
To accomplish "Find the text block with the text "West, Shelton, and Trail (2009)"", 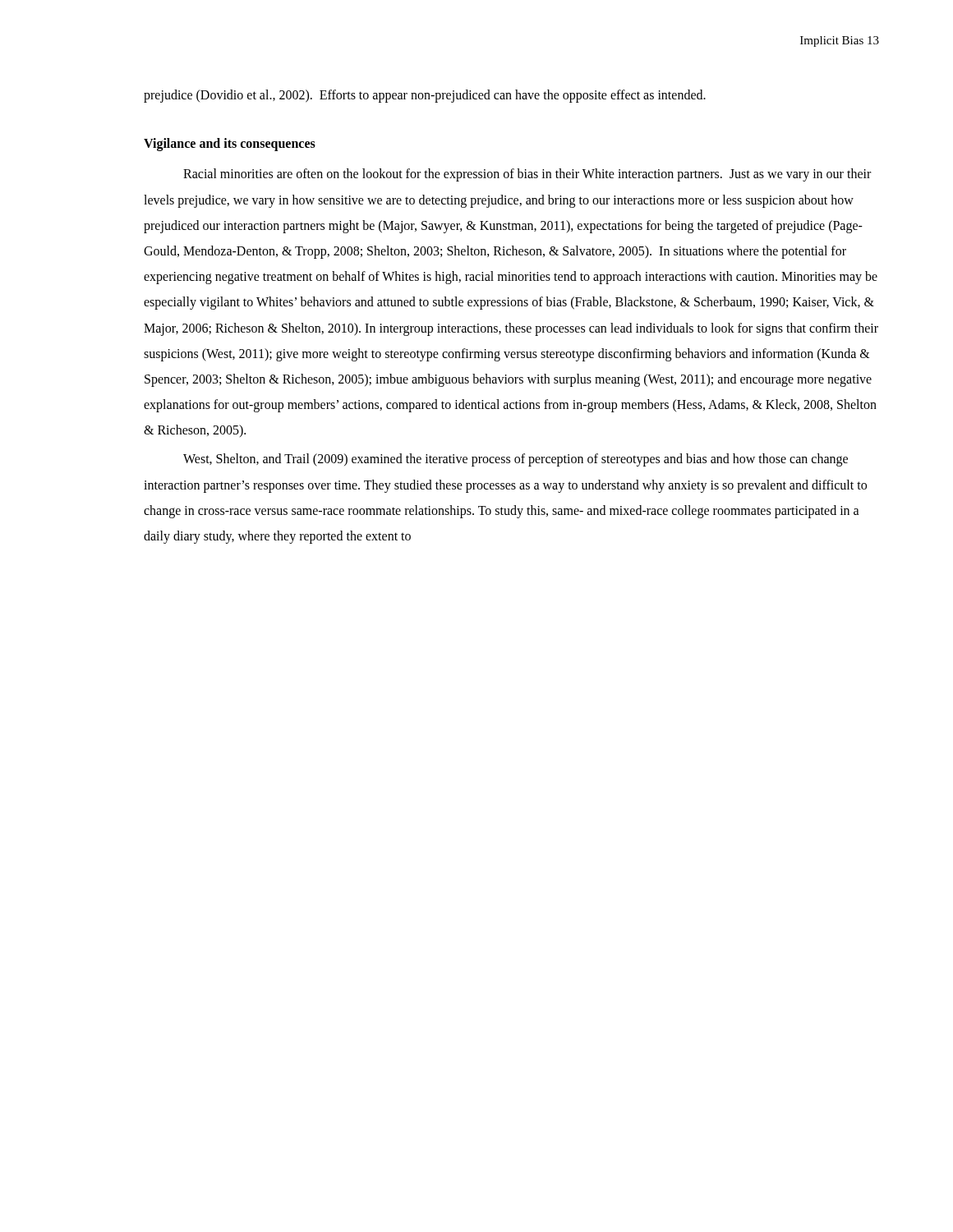I will [x=506, y=498].
